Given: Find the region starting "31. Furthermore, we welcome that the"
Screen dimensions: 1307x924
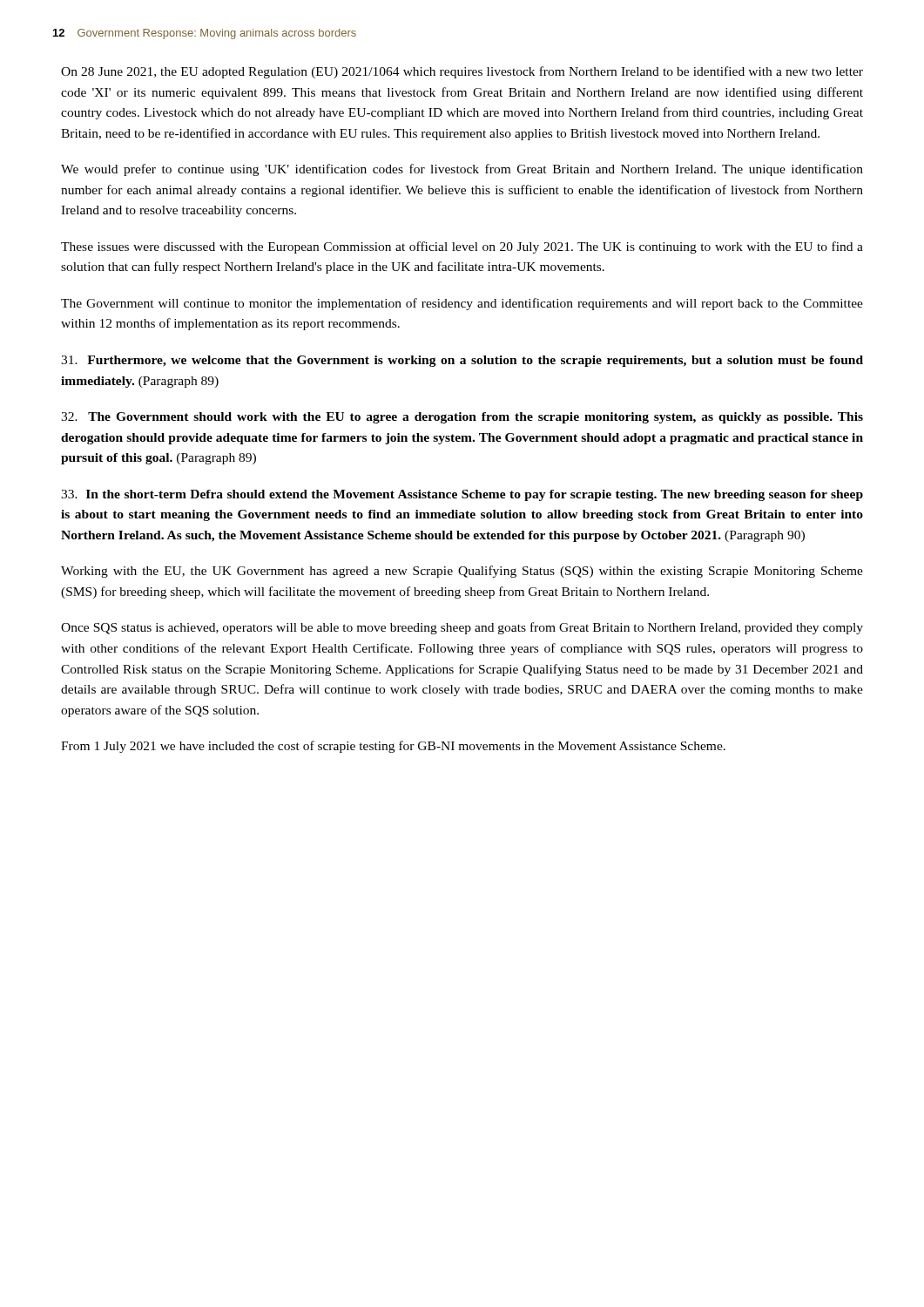Looking at the screenshot, I should [462, 370].
